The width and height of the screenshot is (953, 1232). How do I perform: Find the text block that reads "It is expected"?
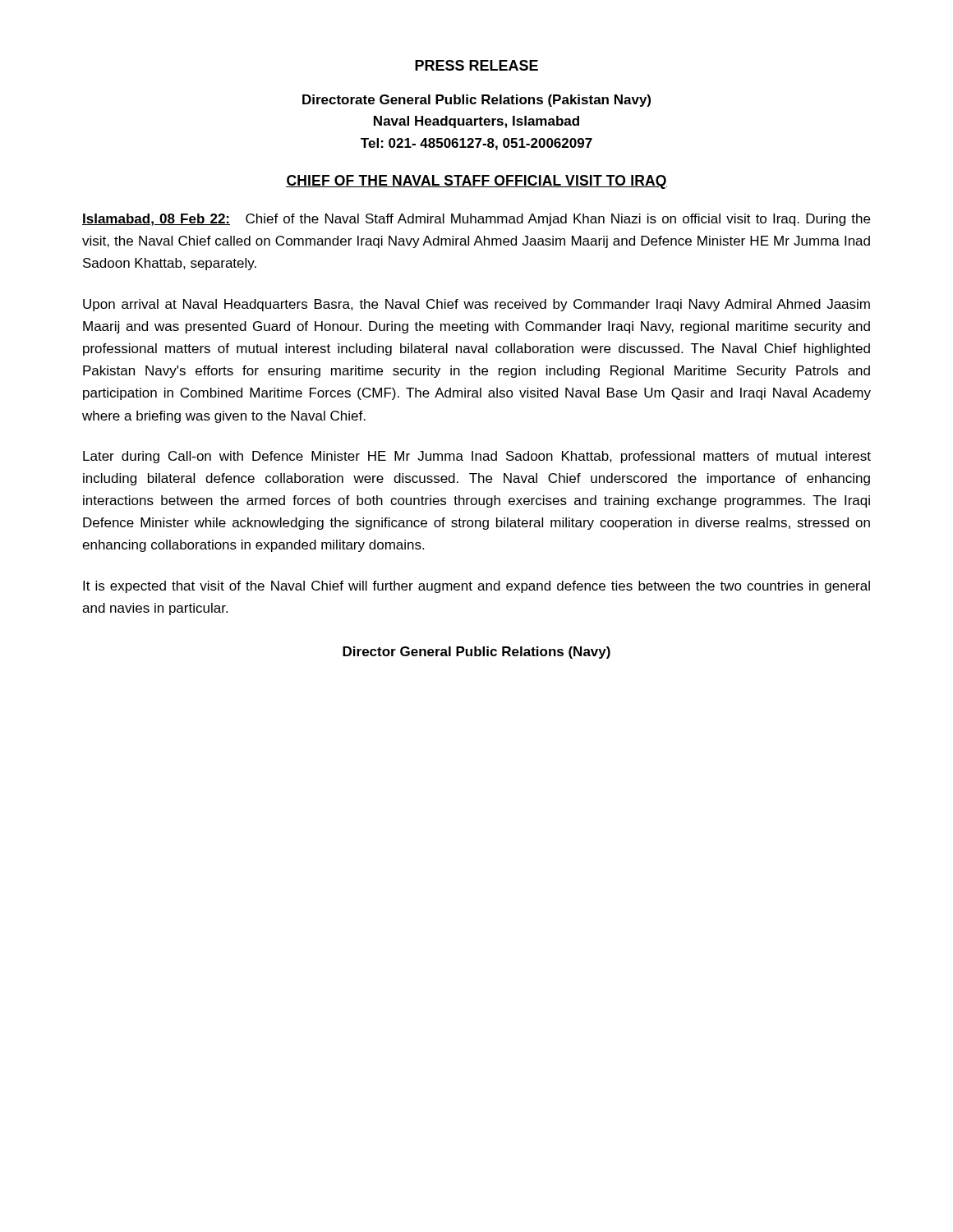[x=476, y=597]
